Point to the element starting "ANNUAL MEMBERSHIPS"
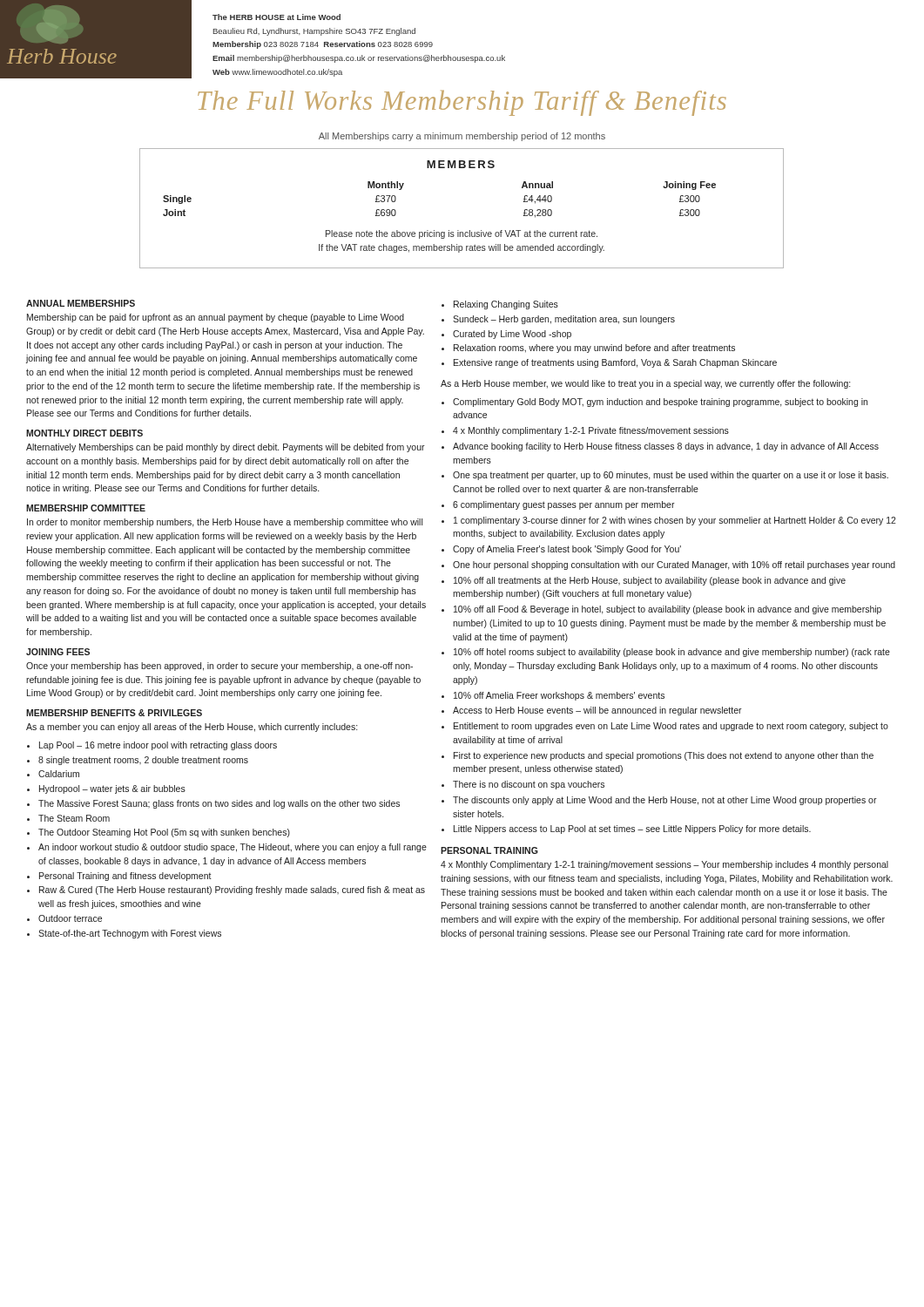 tap(81, 303)
